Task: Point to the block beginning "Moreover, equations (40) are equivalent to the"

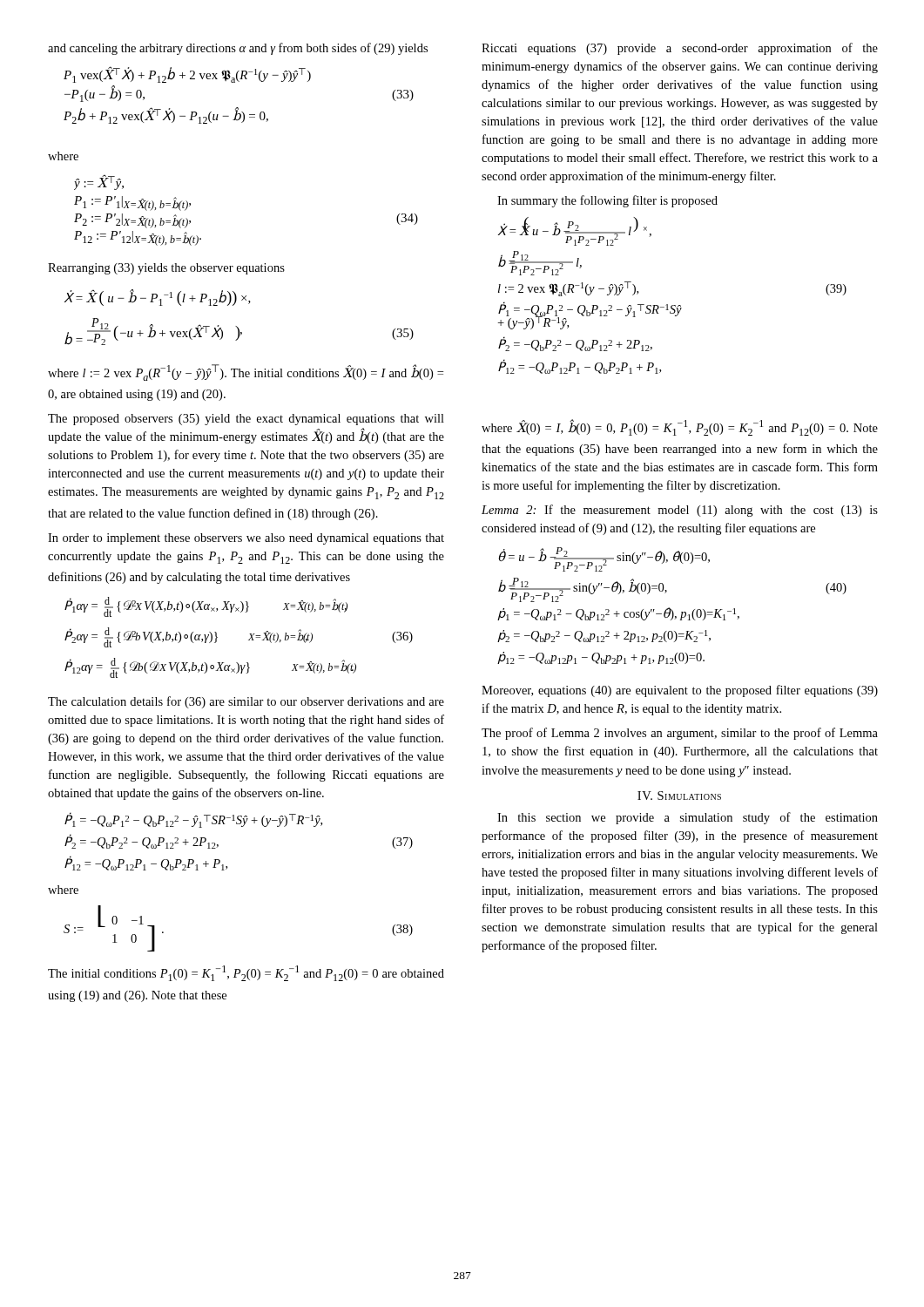Action: click(x=680, y=700)
